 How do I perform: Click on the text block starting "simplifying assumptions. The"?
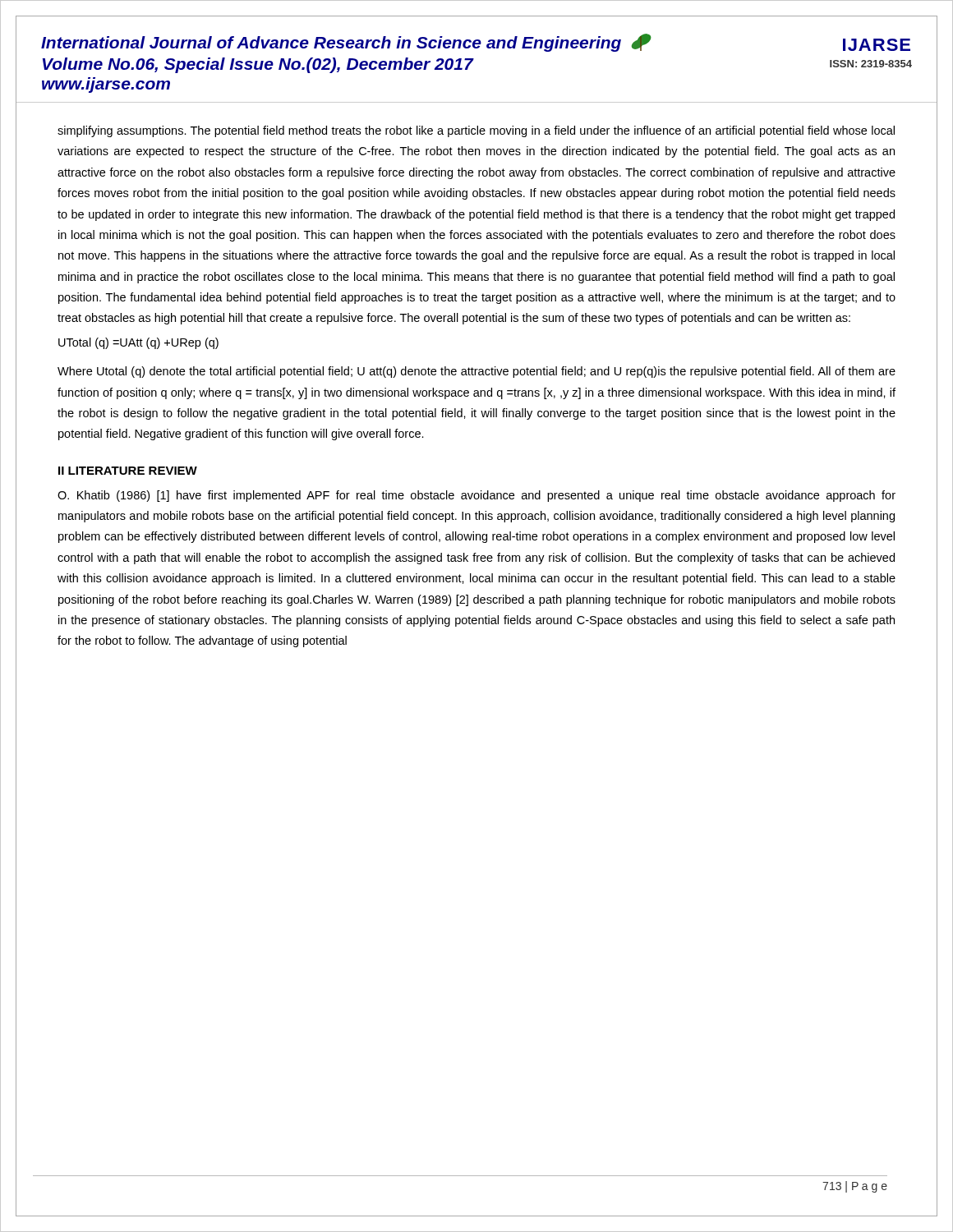476,224
